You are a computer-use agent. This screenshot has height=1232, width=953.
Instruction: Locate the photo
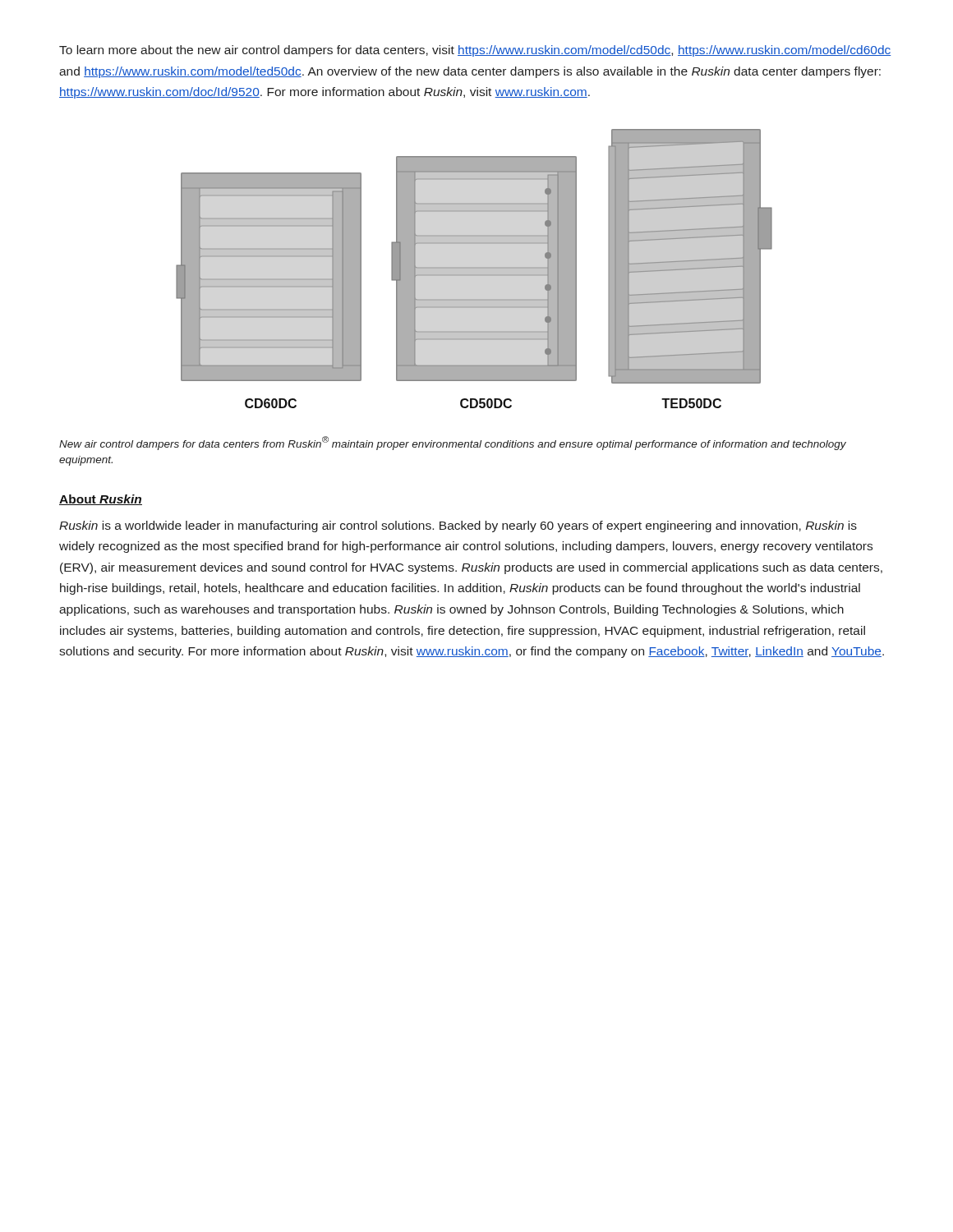[476, 272]
